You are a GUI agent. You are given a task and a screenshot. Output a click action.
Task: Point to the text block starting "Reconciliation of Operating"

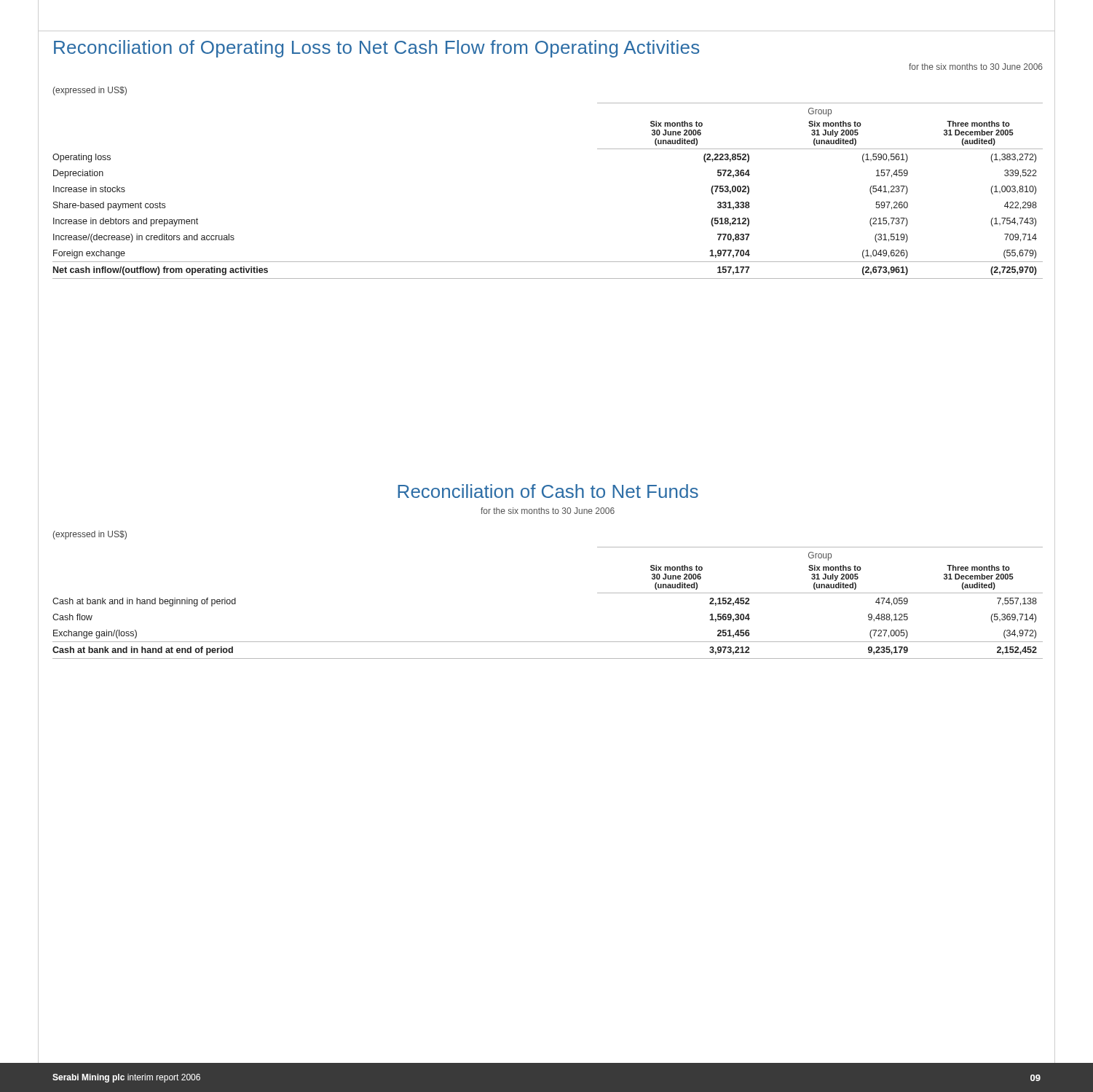(548, 48)
